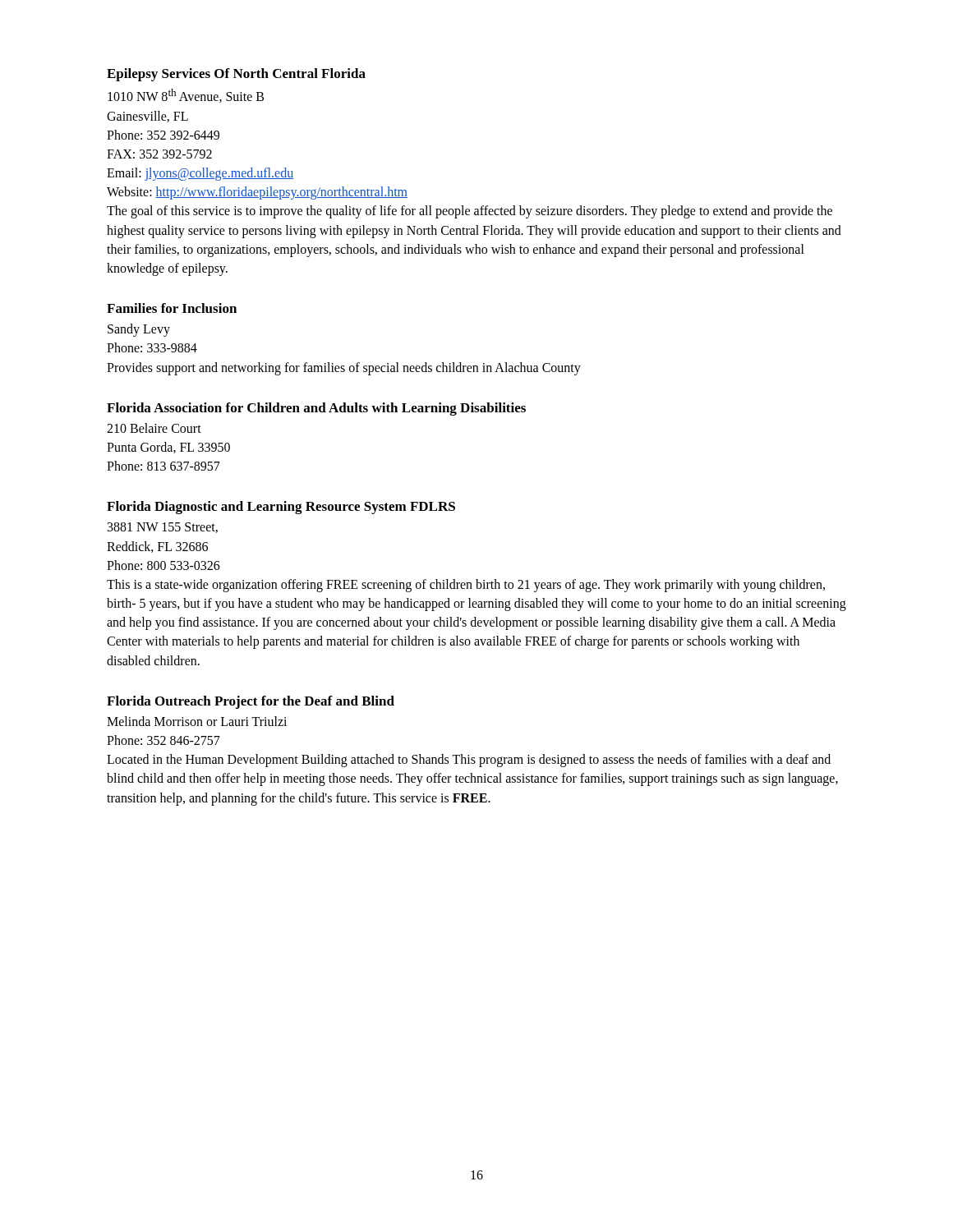Find "Florida Diagnostic and Learning Resource System FDLRS" on this page
953x1232 pixels.
[281, 507]
